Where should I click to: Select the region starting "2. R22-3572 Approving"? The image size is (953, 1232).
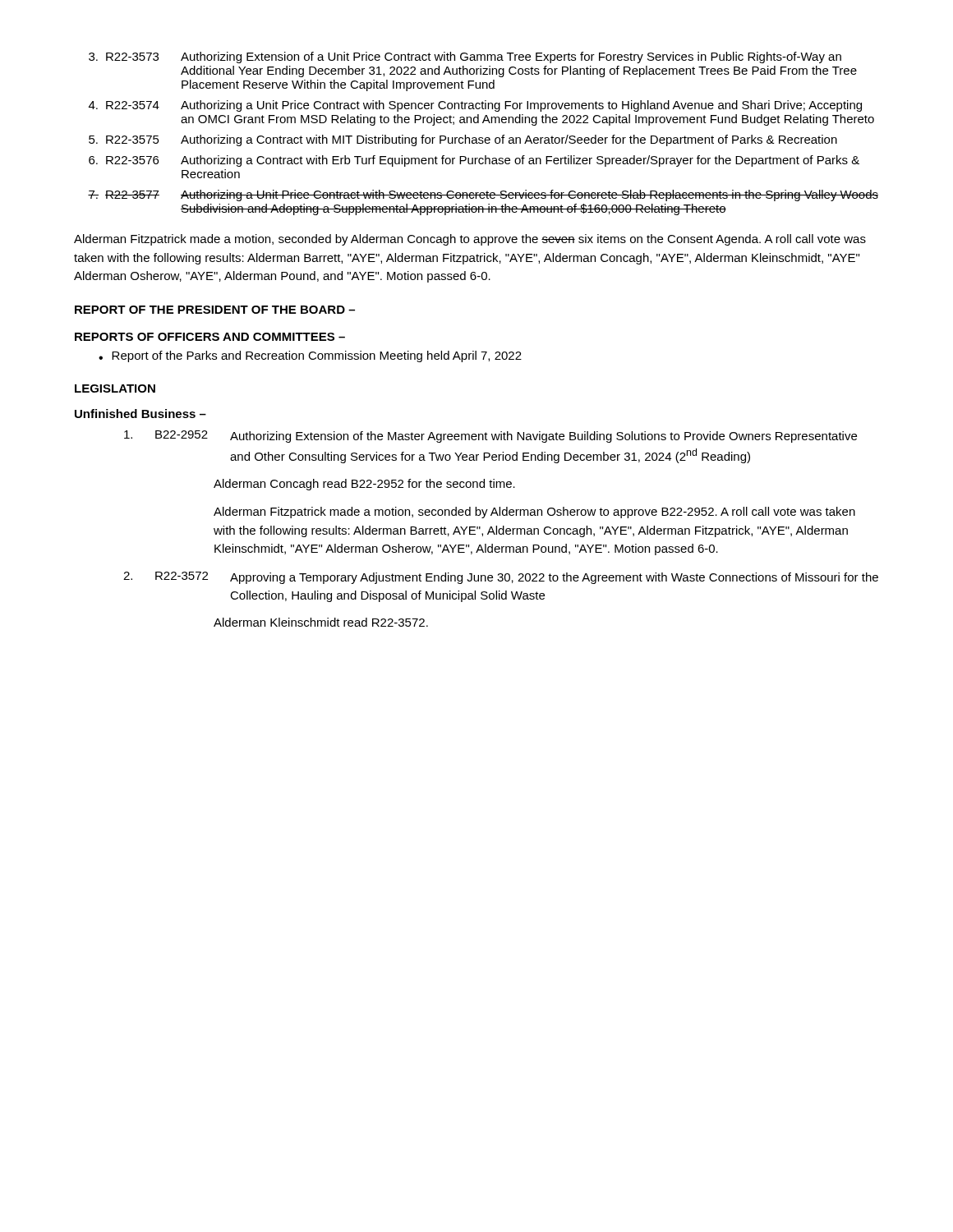coord(501,586)
